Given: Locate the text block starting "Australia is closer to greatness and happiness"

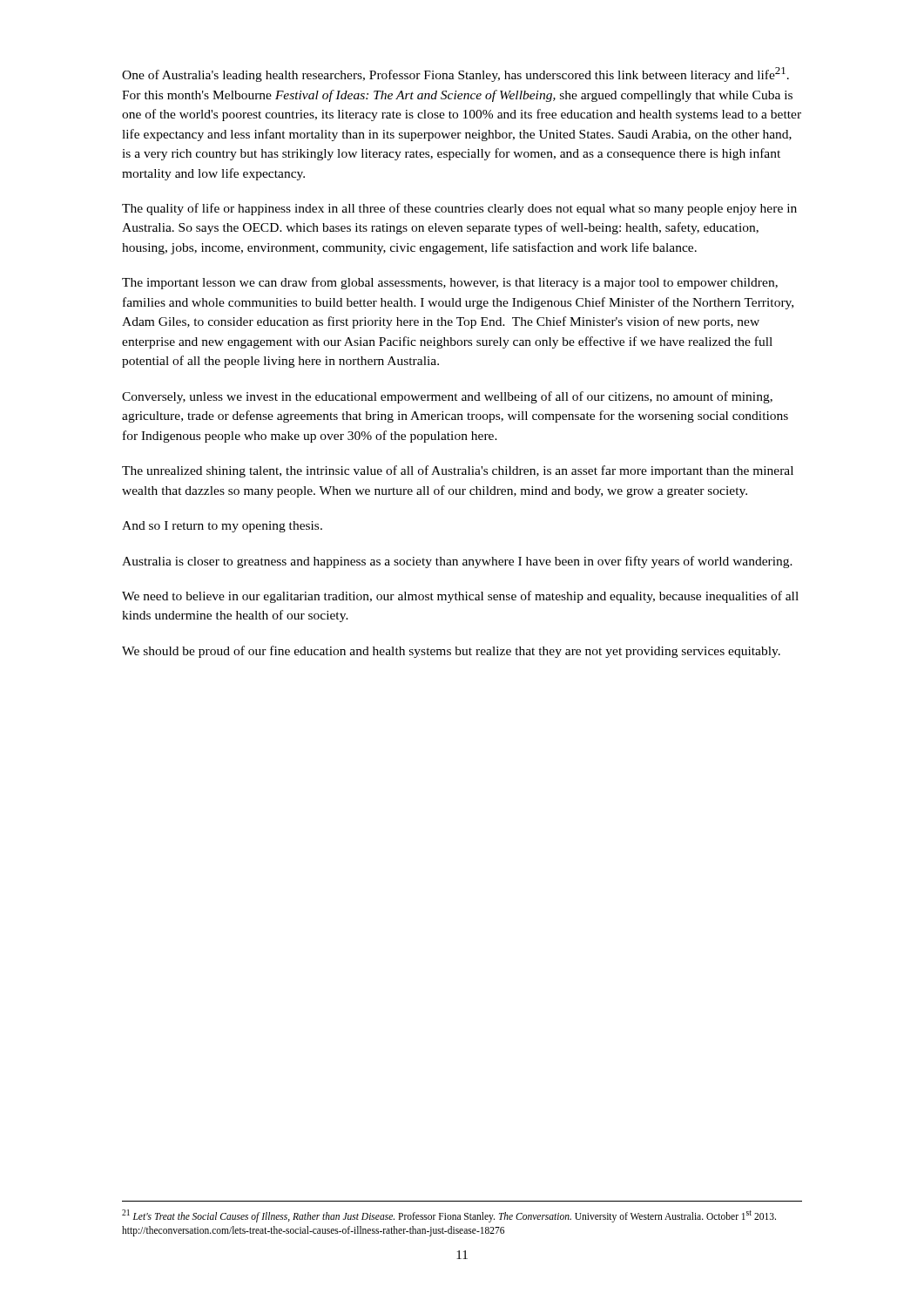Looking at the screenshot, I should coord(457,560).
